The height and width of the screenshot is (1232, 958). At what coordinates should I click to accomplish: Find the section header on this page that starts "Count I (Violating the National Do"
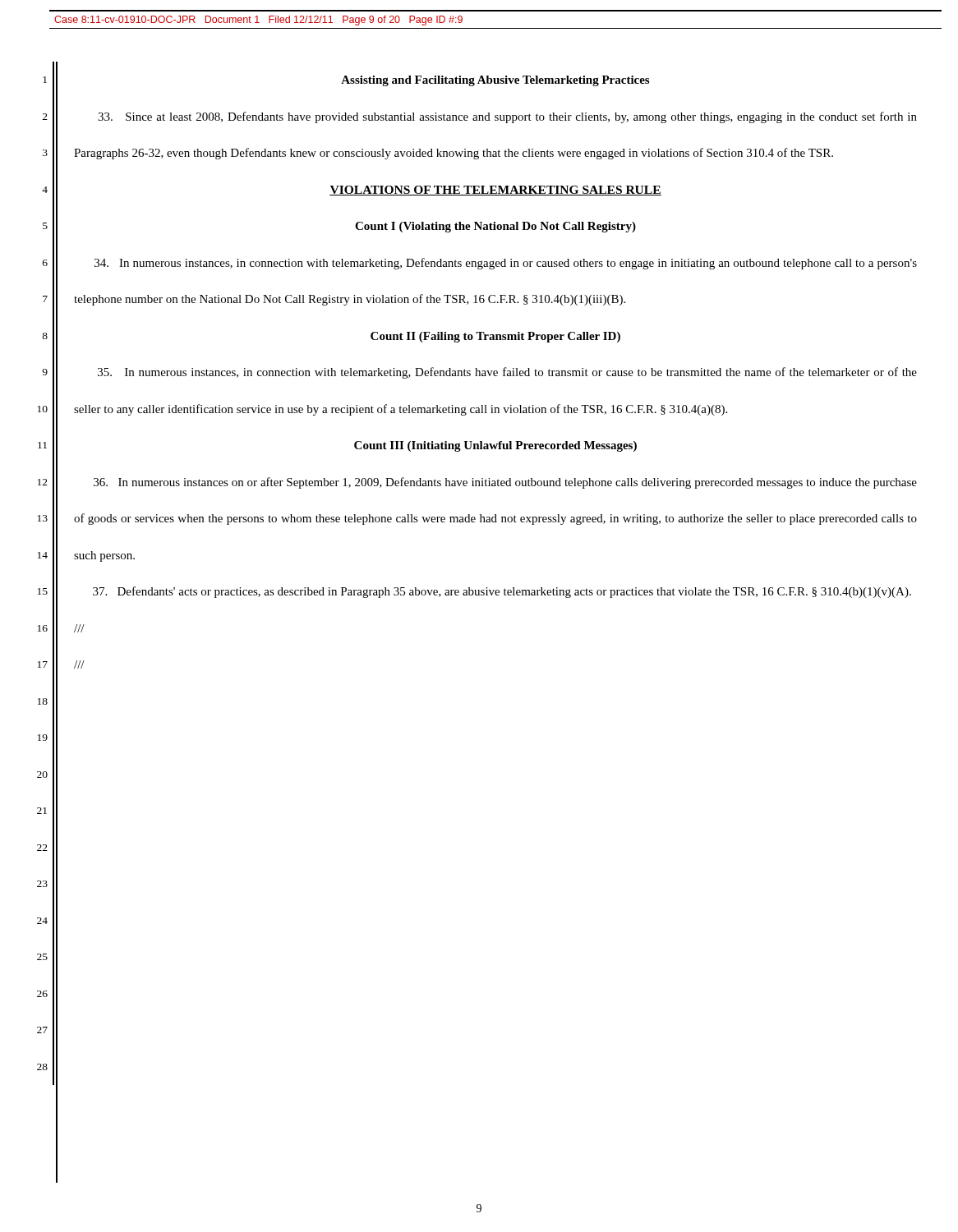[x=495, y=226]
